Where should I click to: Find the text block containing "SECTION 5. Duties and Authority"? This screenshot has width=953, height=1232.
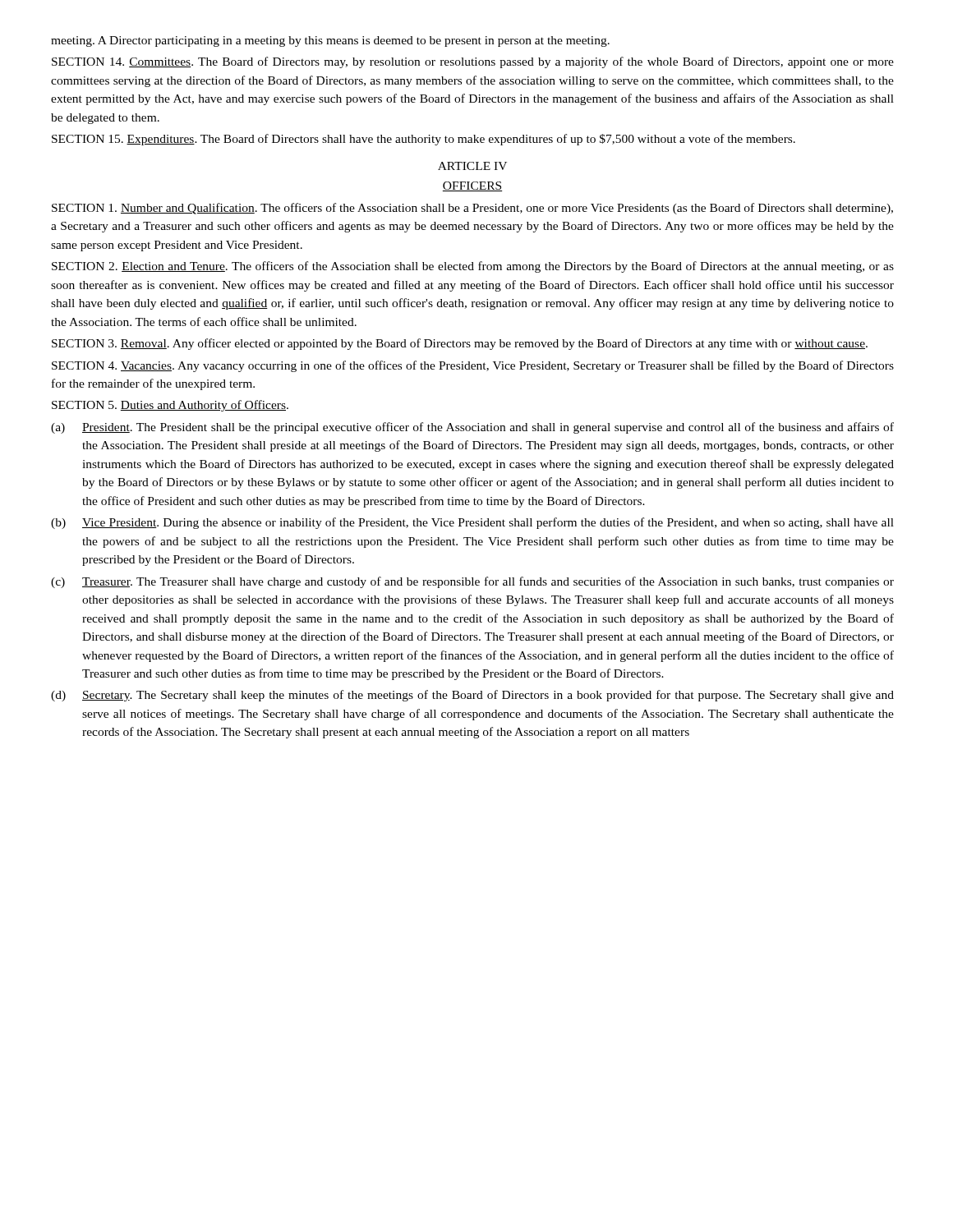170,405
